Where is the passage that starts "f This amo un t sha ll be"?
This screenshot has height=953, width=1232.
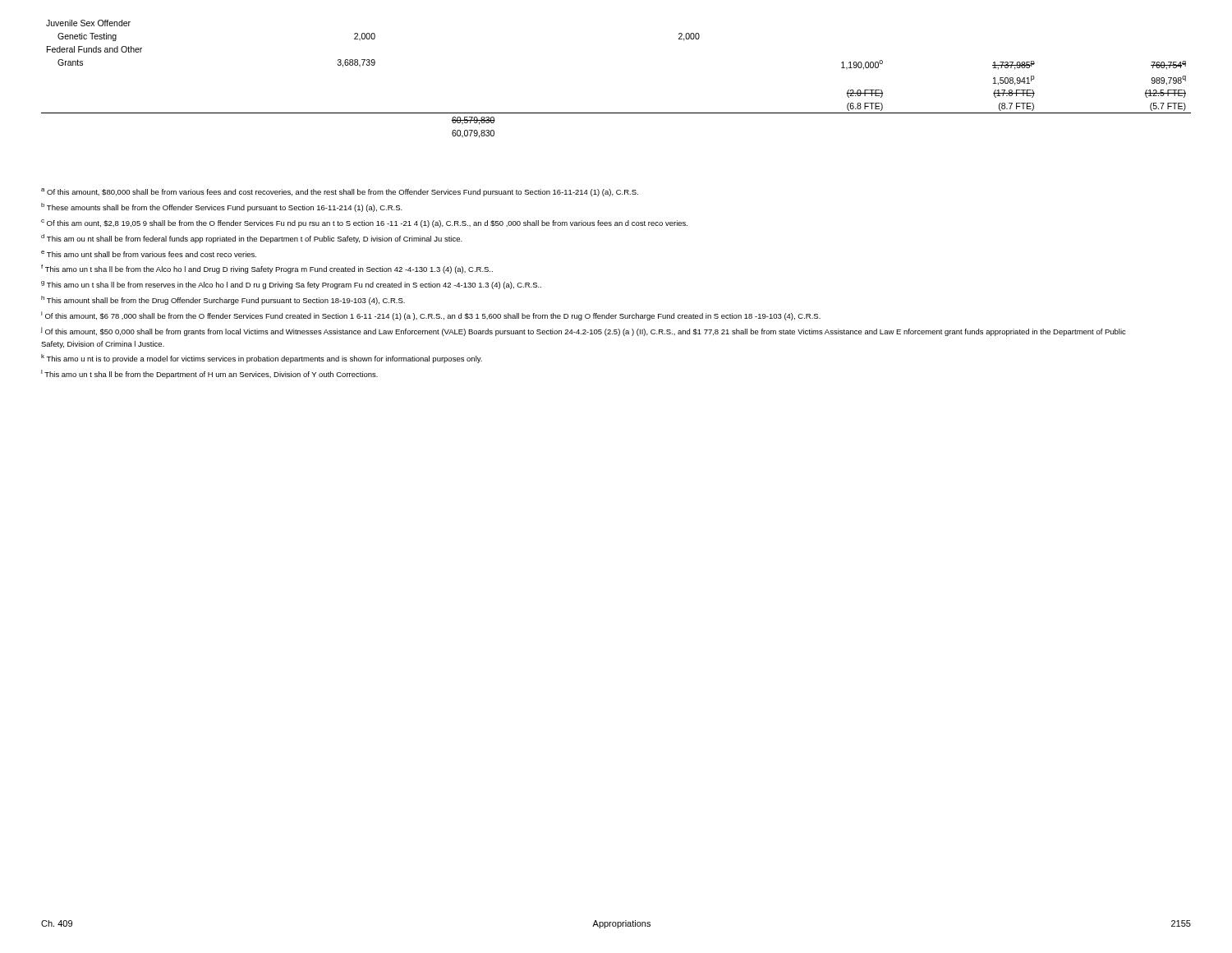267,269
